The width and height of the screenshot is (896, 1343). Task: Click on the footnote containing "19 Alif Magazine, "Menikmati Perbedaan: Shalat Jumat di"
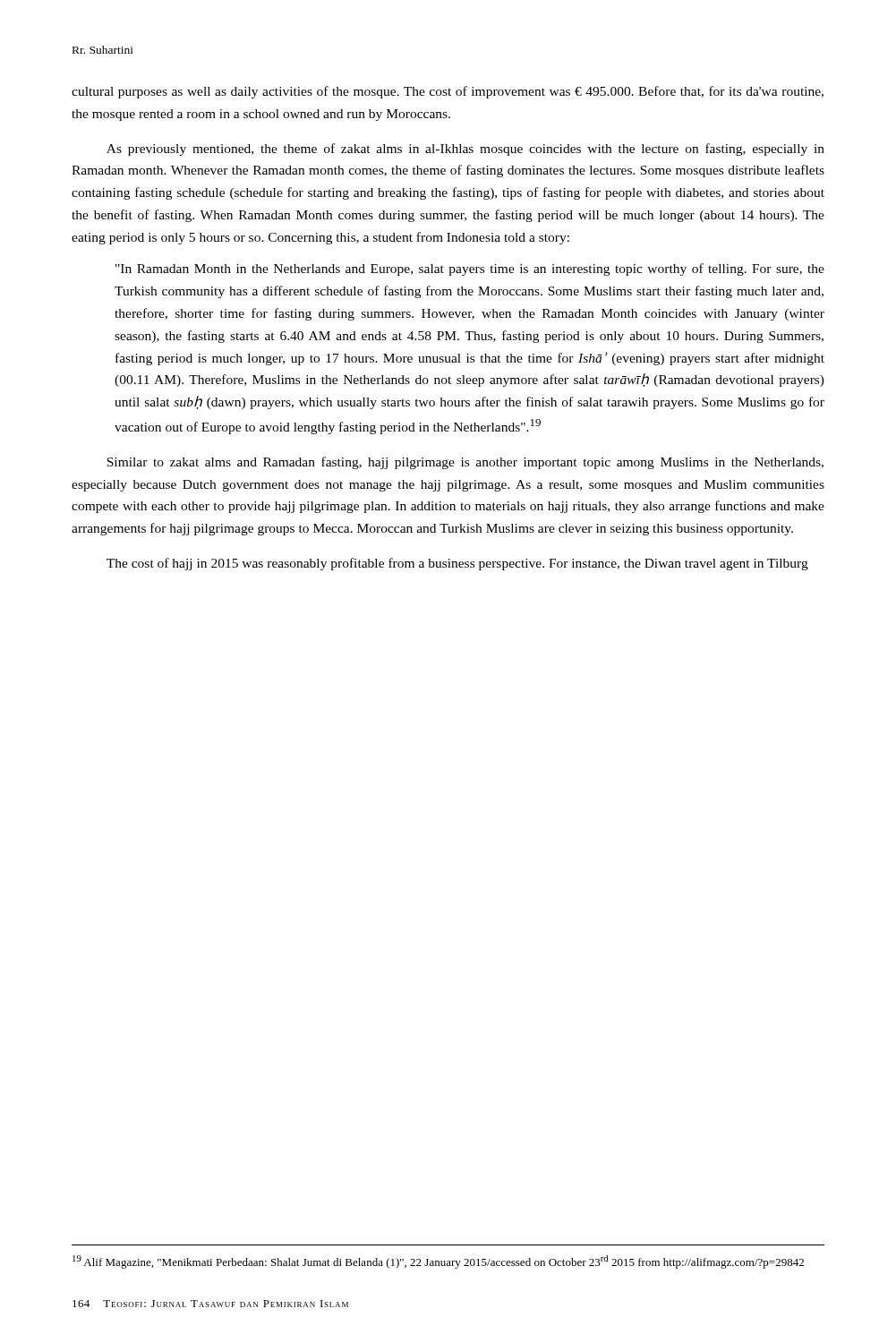448,1261
